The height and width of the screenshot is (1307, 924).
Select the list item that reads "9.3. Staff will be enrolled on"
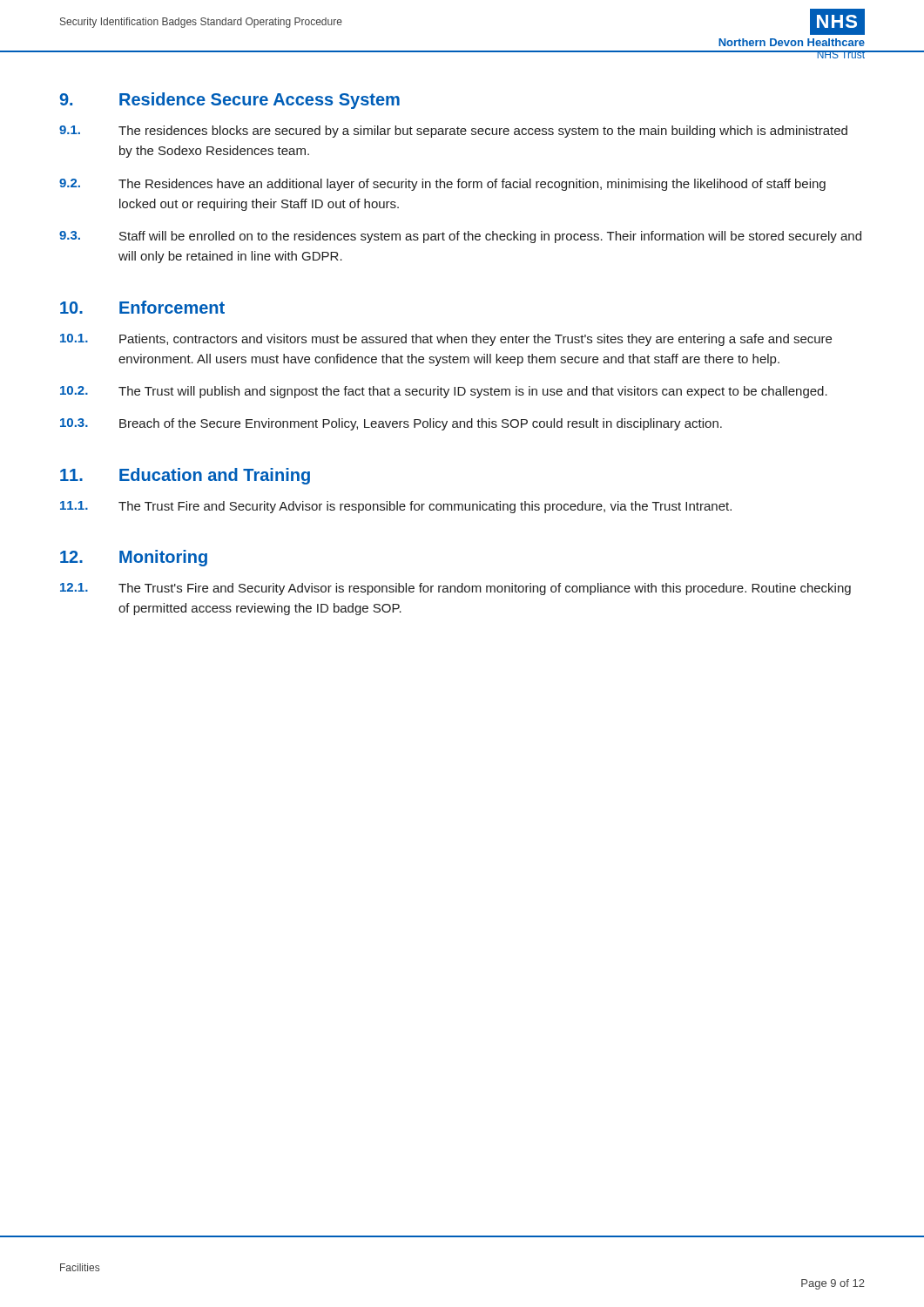click(462, 246)
